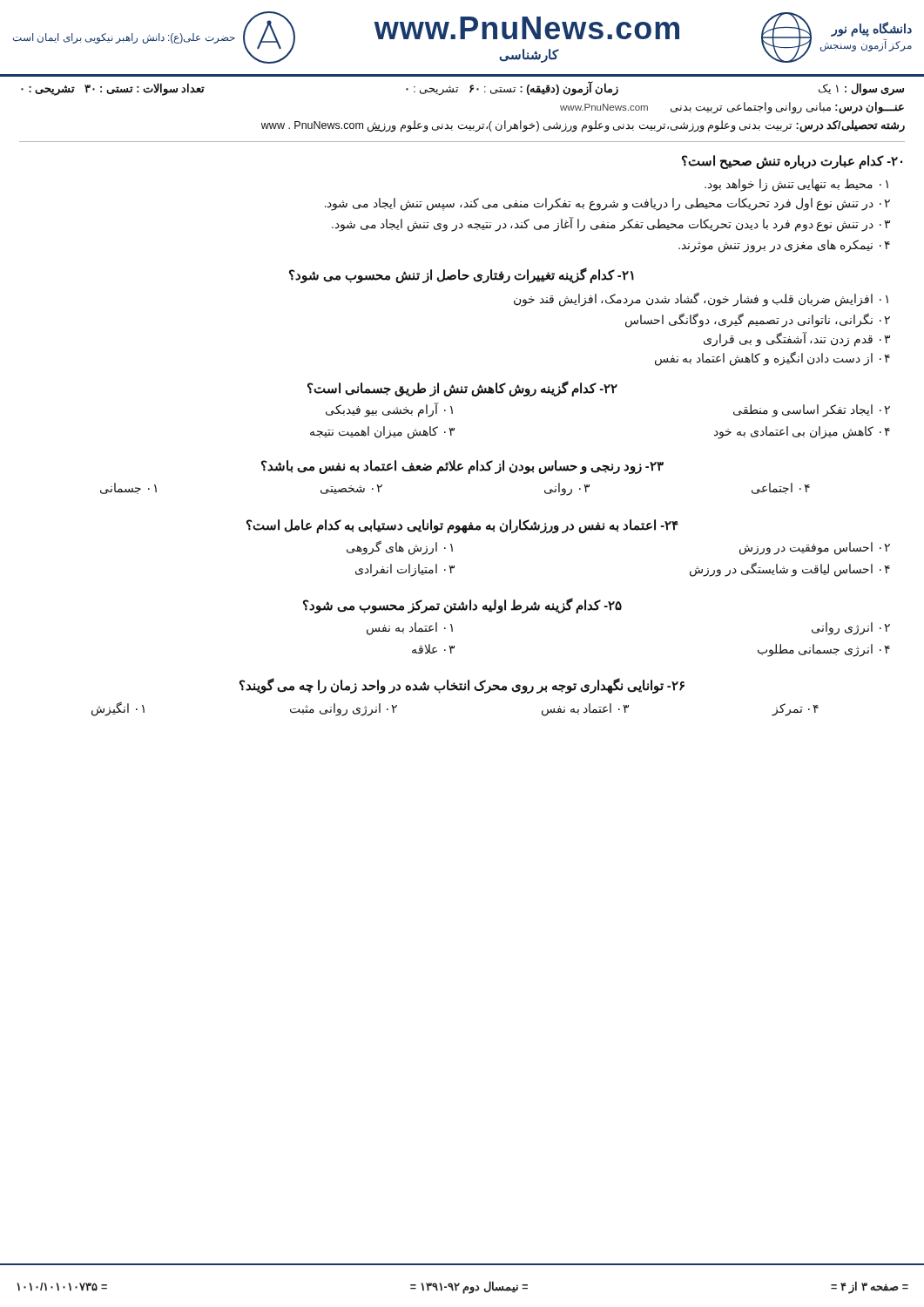Locate the text "۰۴ احساس لیاقت و شایستگی در ورزش"

[x=790, y=569]
